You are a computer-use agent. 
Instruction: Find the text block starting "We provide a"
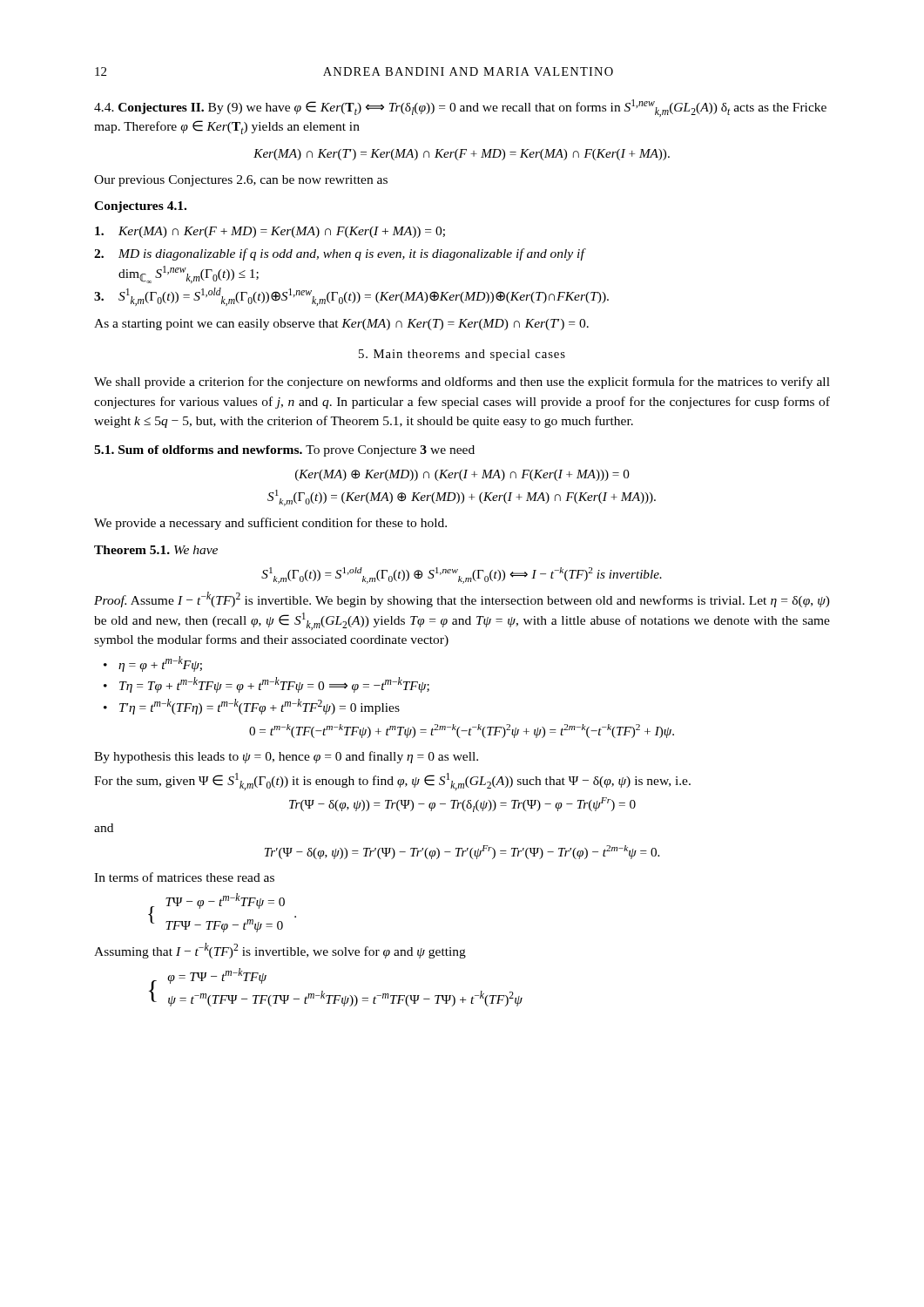[x=271, y=523]
